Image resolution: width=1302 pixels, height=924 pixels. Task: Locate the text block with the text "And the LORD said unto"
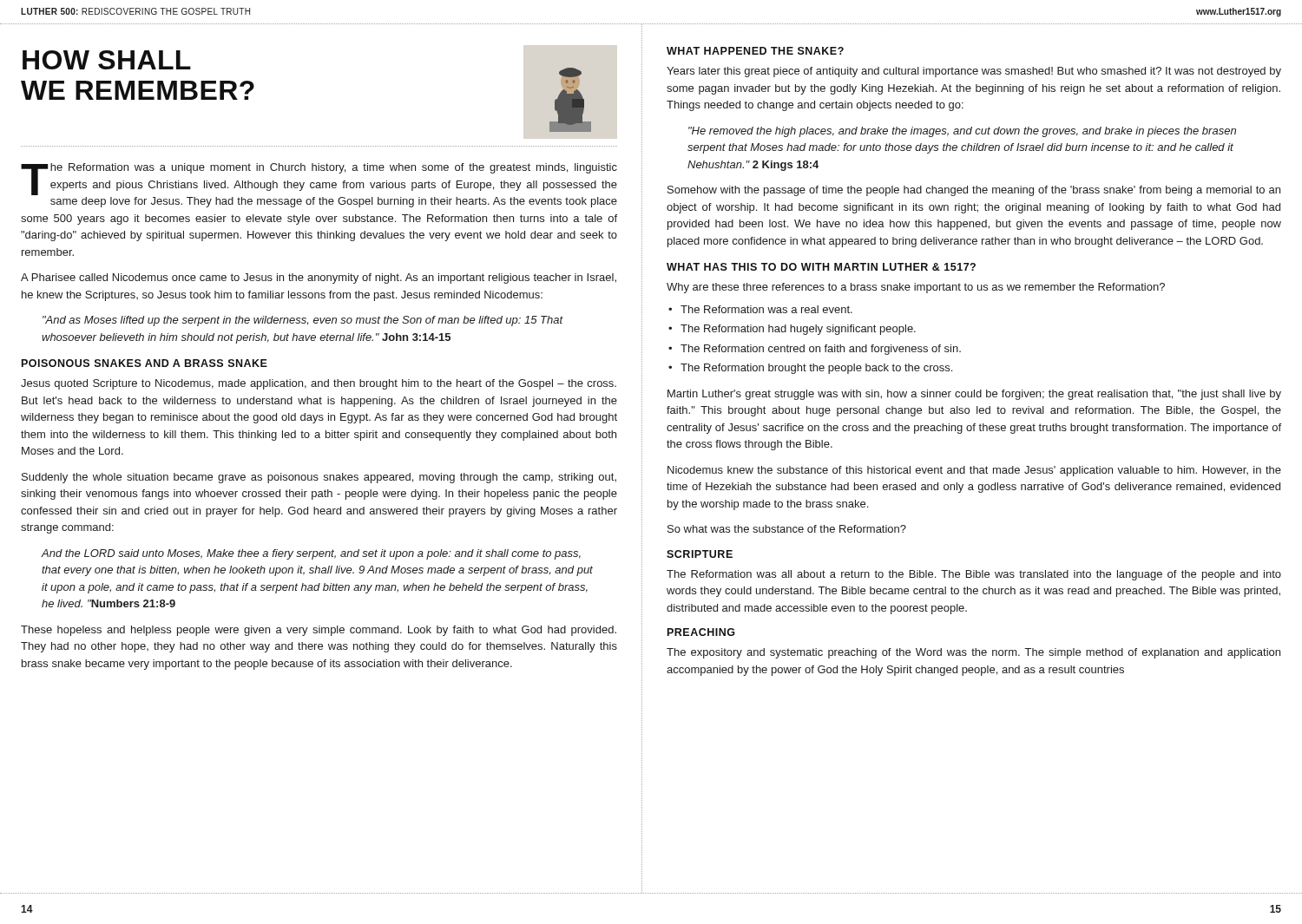point(317,578)
